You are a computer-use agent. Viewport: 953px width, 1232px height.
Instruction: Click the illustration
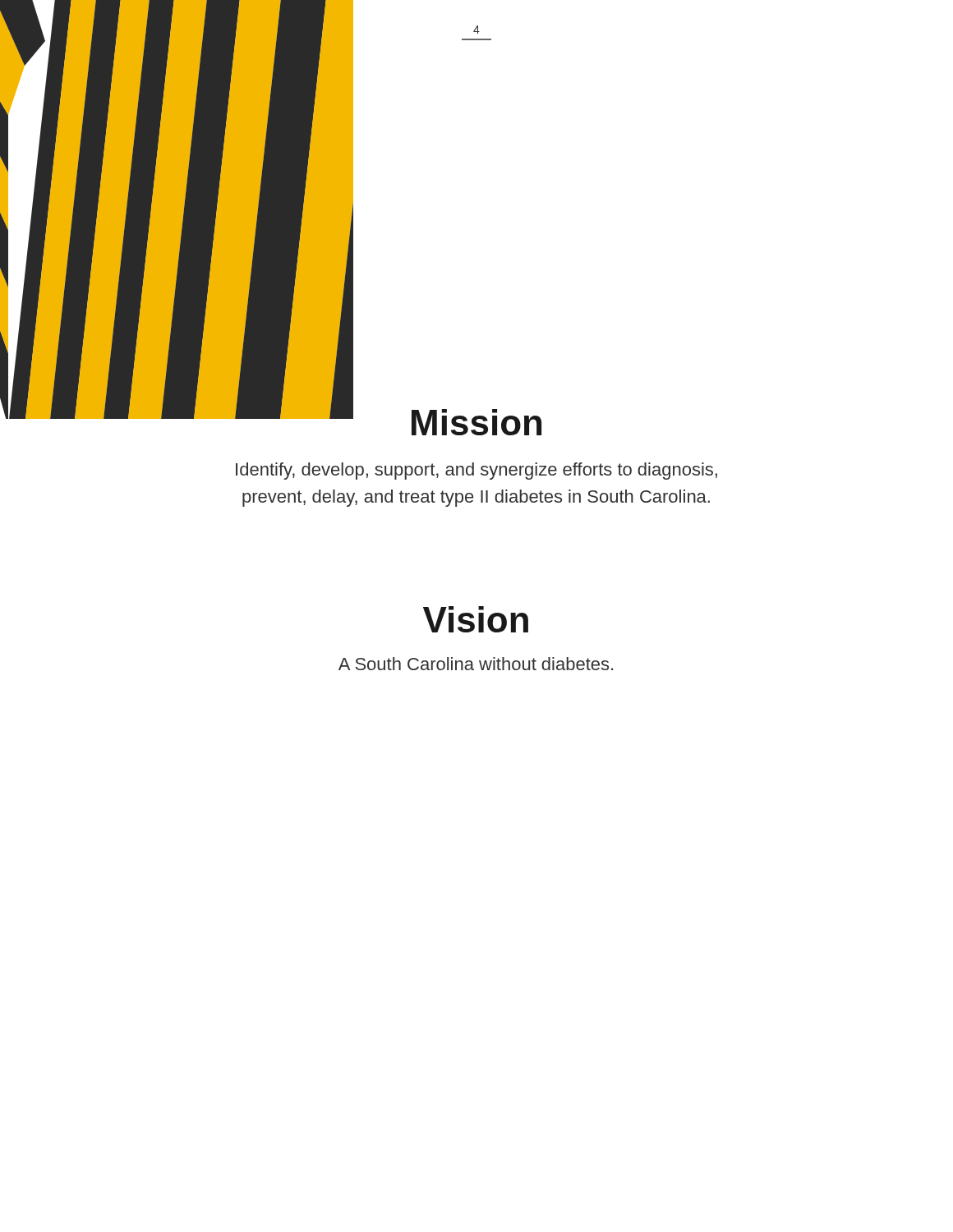pyautogui.click(x=177, y=209)
